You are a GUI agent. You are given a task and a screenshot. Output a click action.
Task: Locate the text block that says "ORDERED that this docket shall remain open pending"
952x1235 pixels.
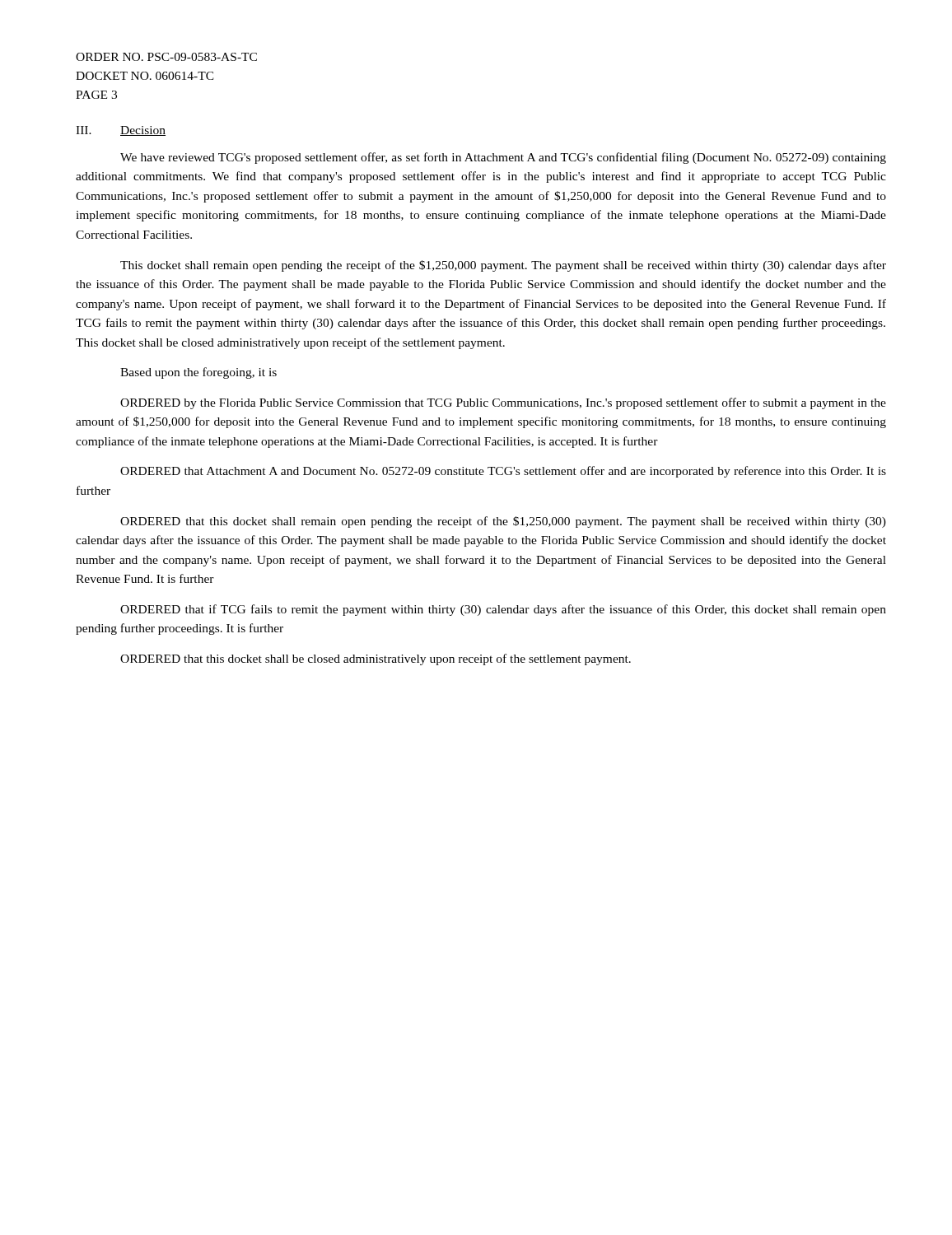481,549
